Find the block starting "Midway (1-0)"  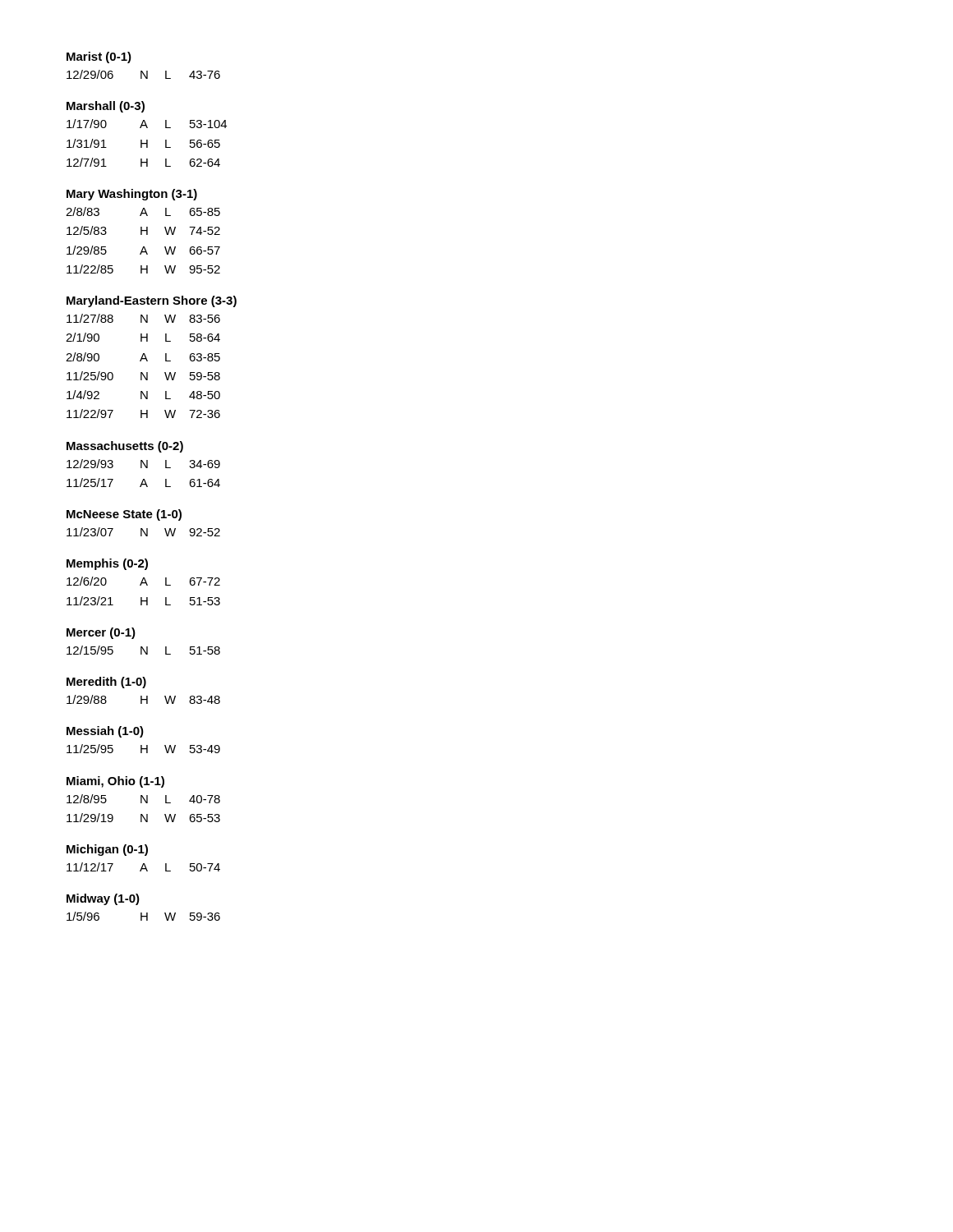coord(103,898)
